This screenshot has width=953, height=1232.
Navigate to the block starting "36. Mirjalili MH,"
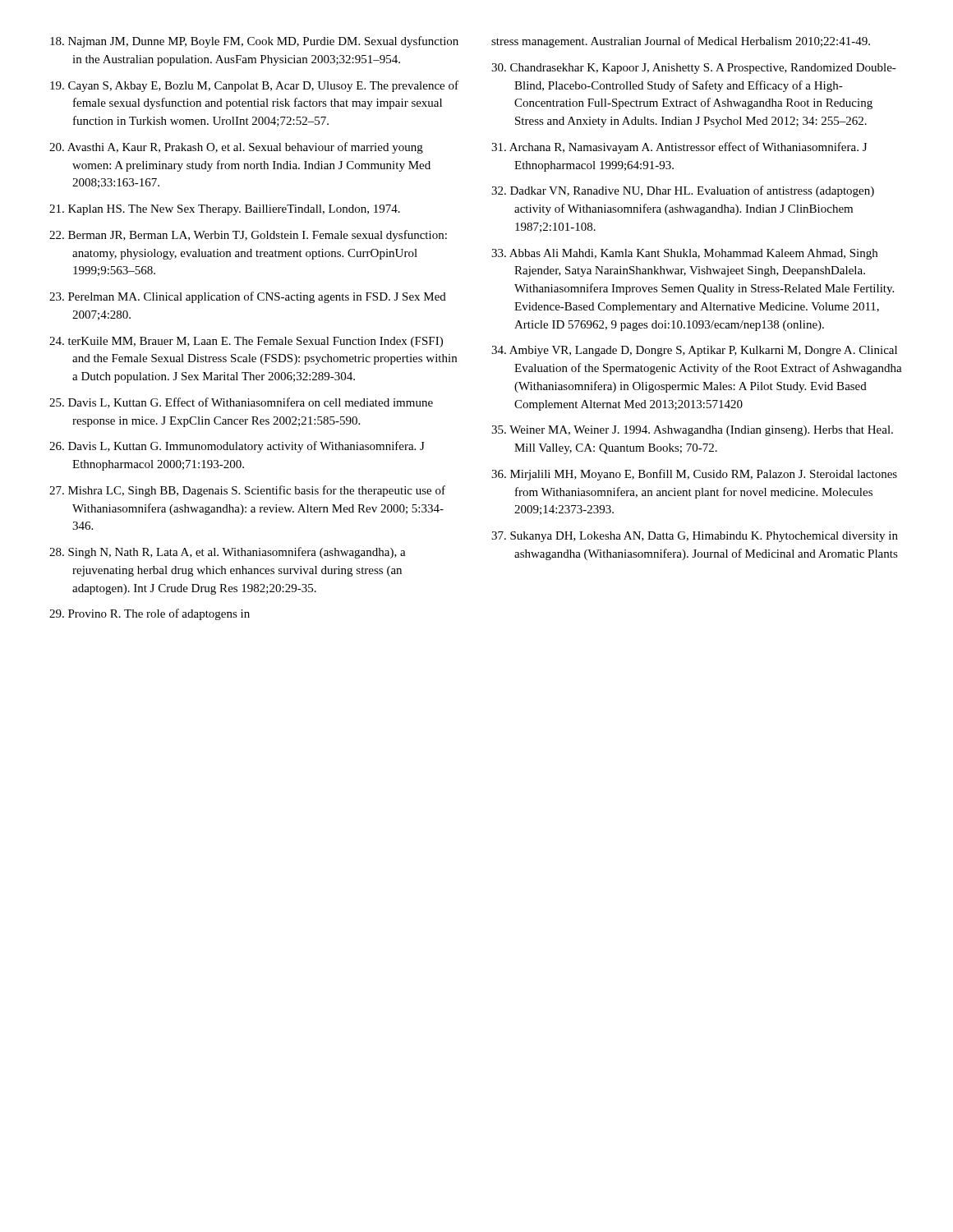tap(694, 492)
